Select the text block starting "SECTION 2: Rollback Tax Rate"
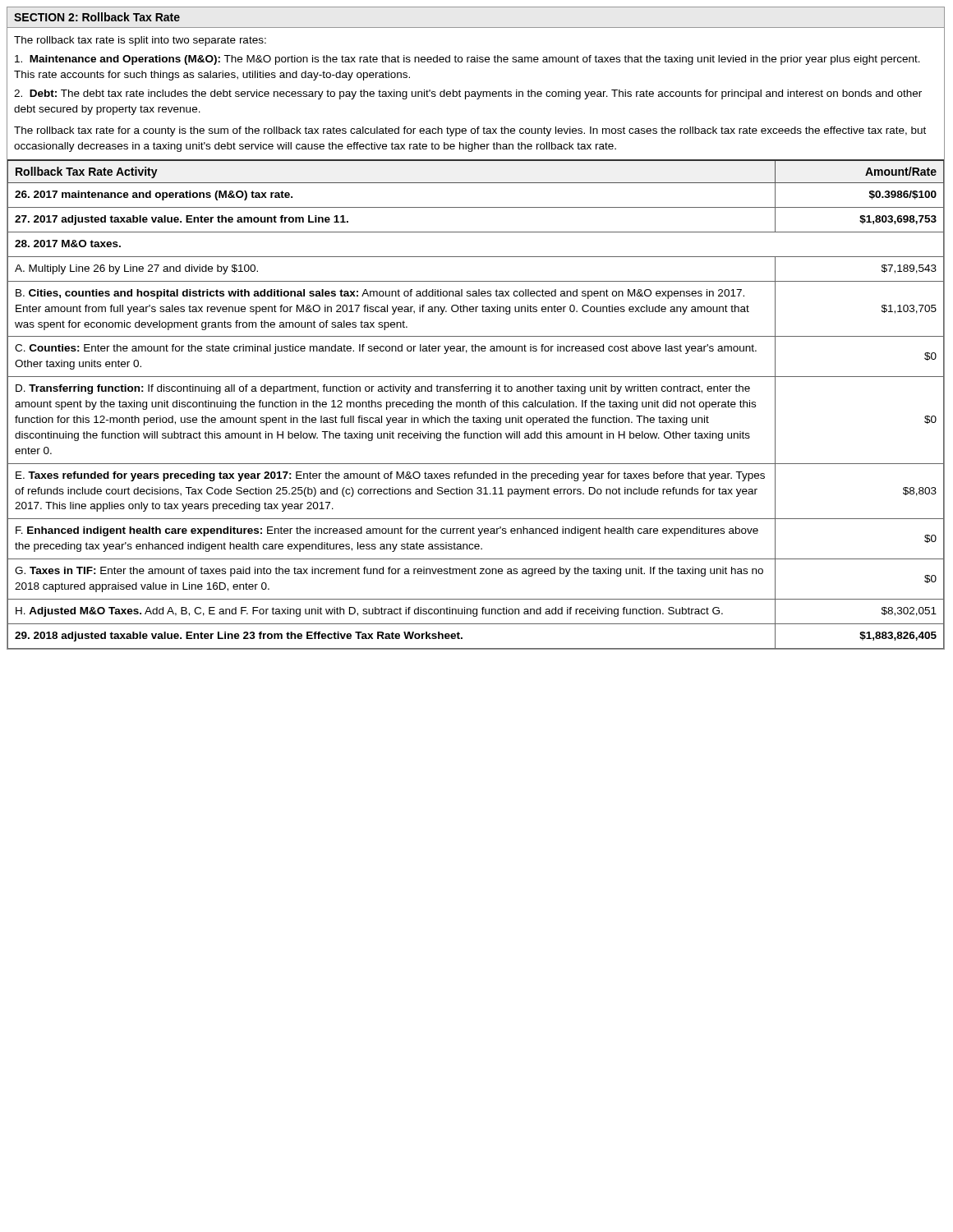Image resolution: width=953 pixels, height=1232 pixels. [x=97, y=17]
